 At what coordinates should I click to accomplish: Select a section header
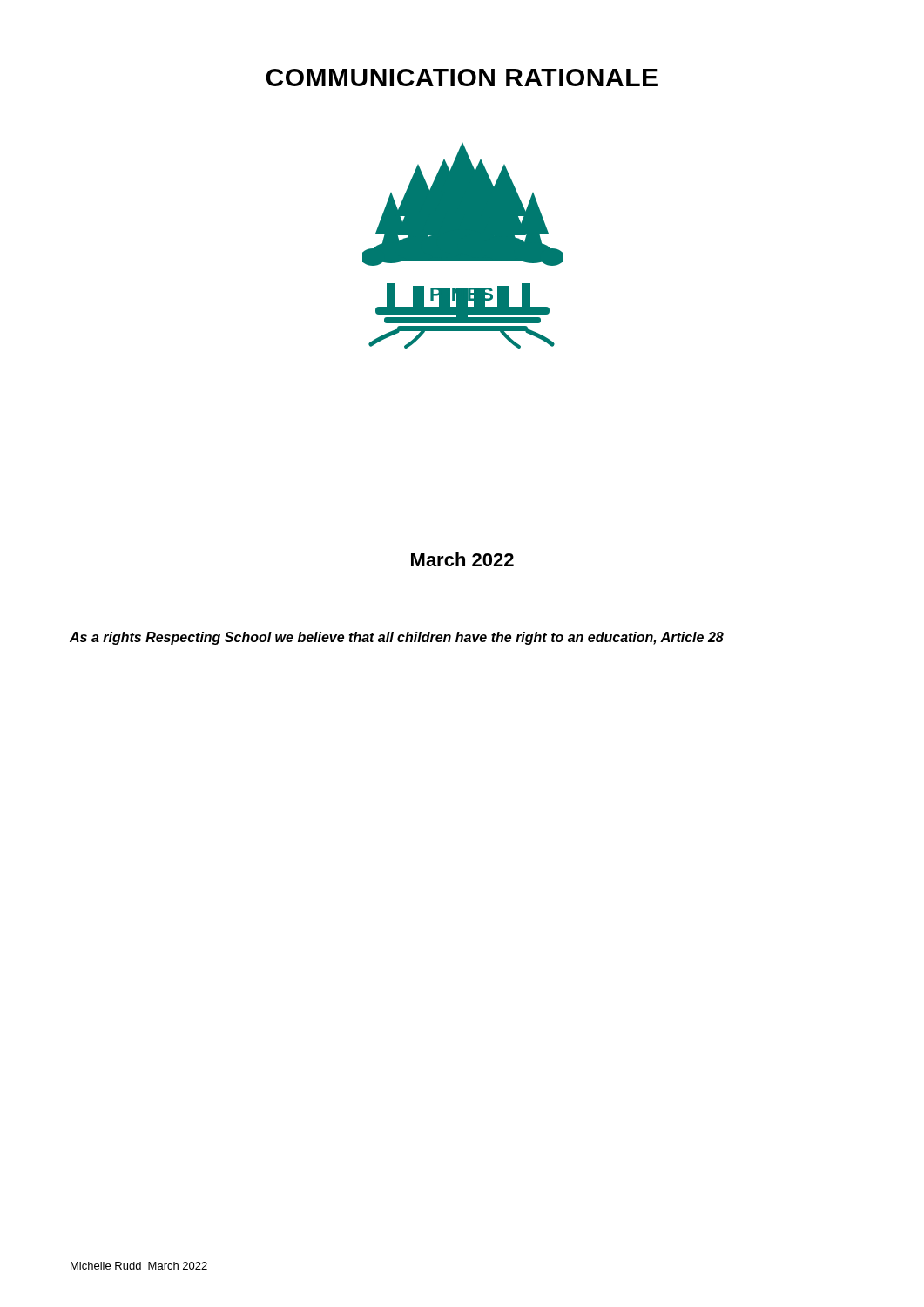coord(462,560)
